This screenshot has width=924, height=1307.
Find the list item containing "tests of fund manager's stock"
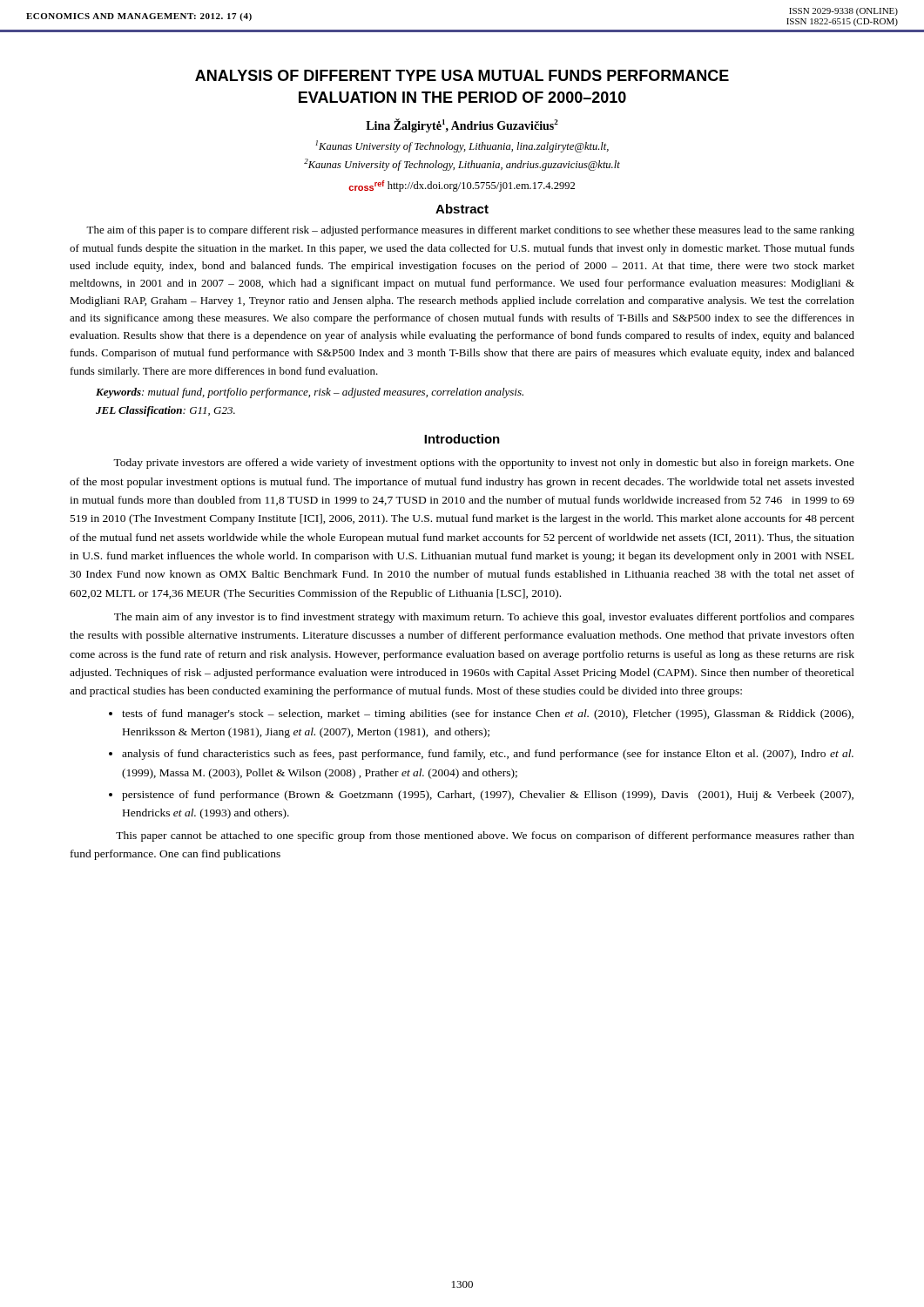coord(488,722)
